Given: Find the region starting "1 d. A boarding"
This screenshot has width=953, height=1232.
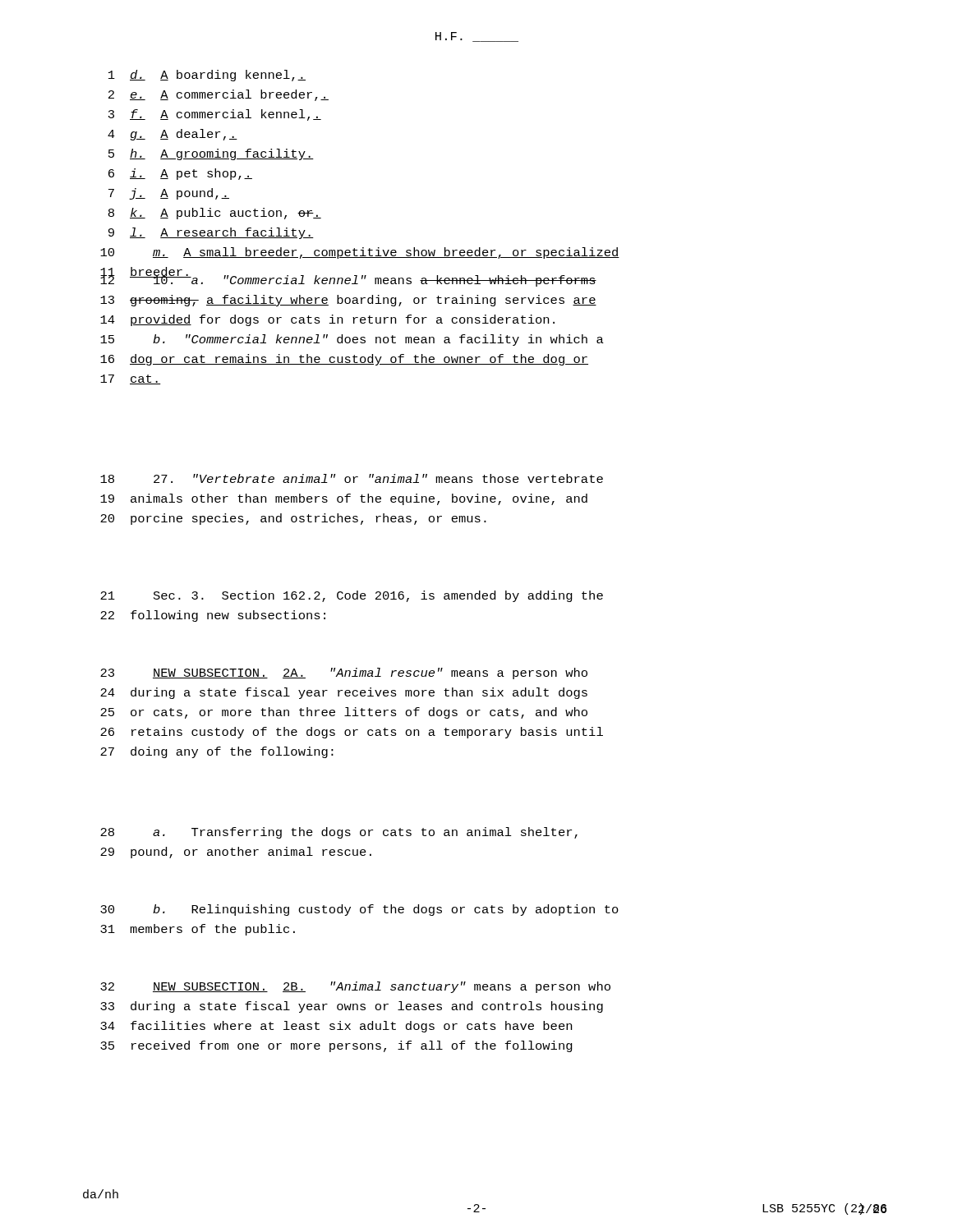Looking at the screenshot, I should 207,76.
